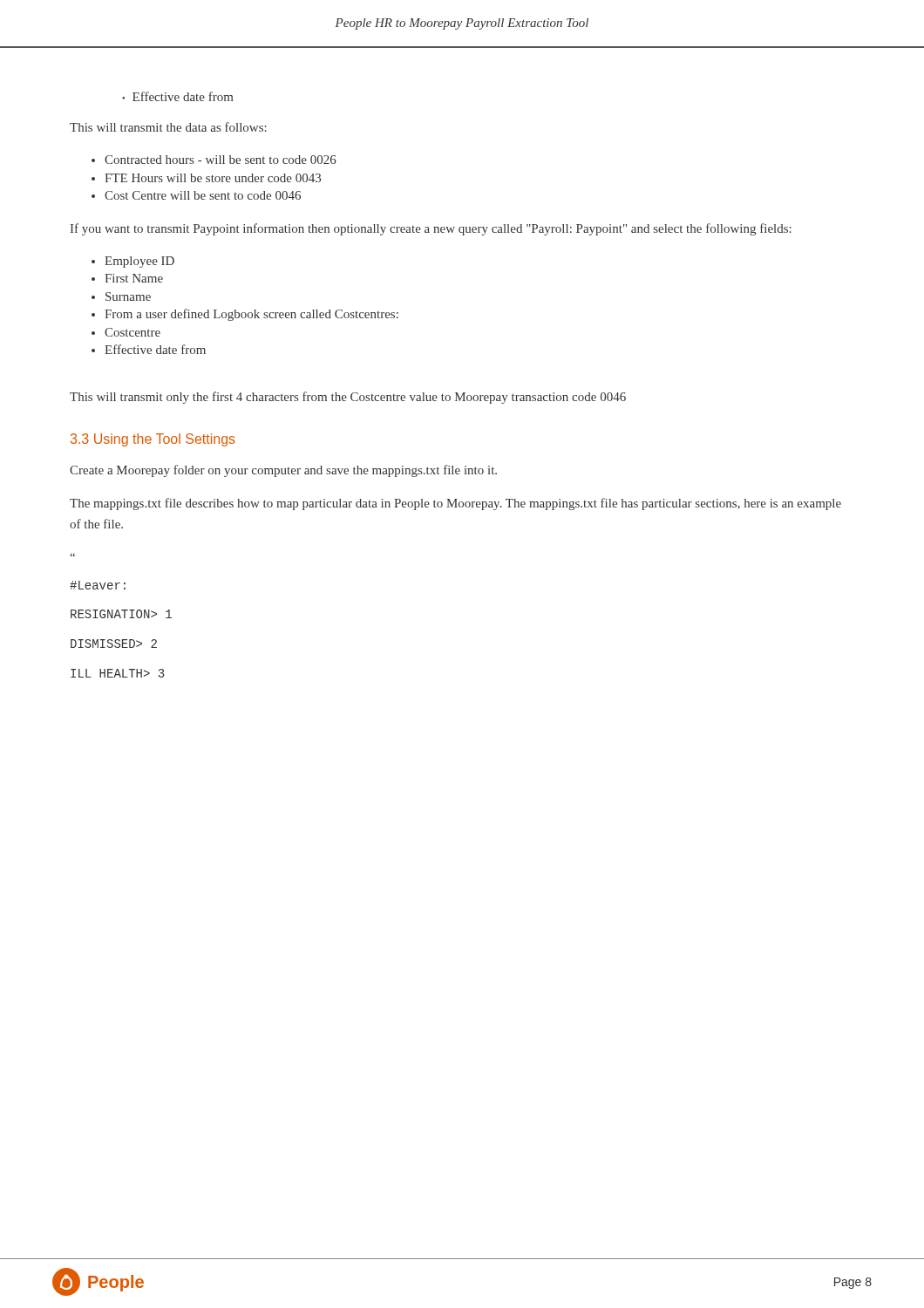Find the text containing "DISMISSED> 2"
The height and width of the screenshot is (1308, 924).
click(x=114, y=645)
